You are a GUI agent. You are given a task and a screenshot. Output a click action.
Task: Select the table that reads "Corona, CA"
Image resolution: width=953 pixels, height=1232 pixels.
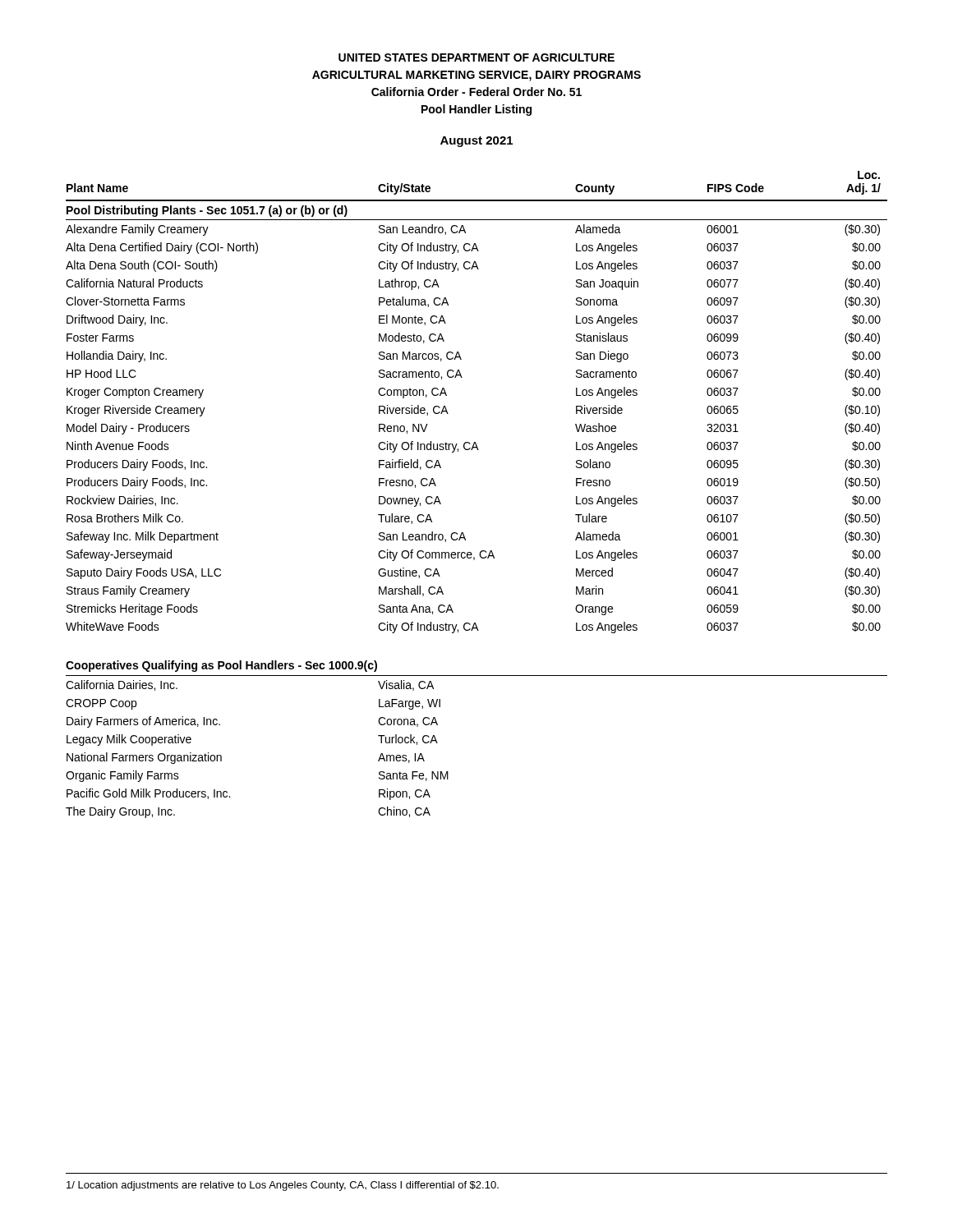[x=476, y=740]
